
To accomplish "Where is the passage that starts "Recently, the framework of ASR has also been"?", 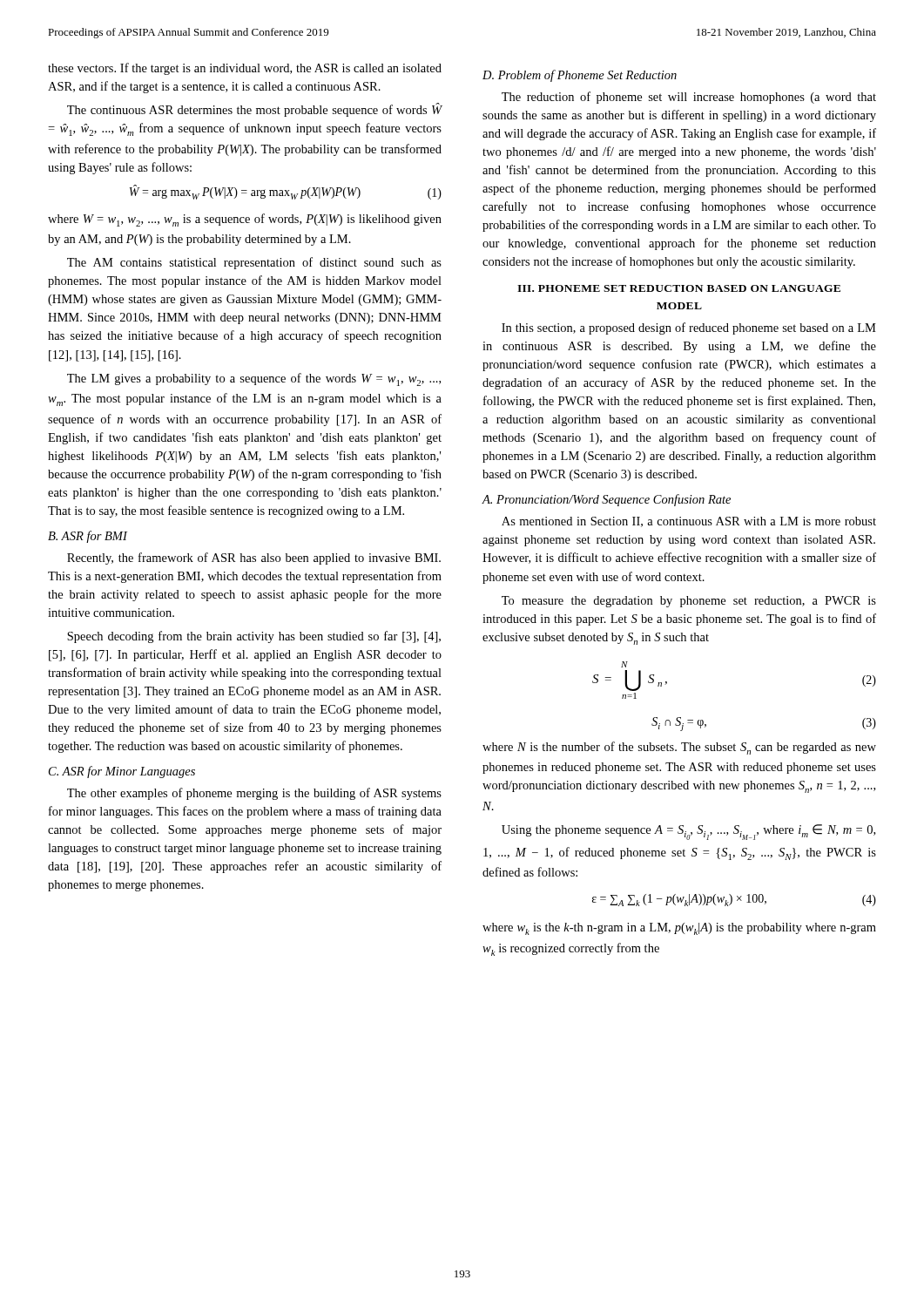I will click(245, 652).
